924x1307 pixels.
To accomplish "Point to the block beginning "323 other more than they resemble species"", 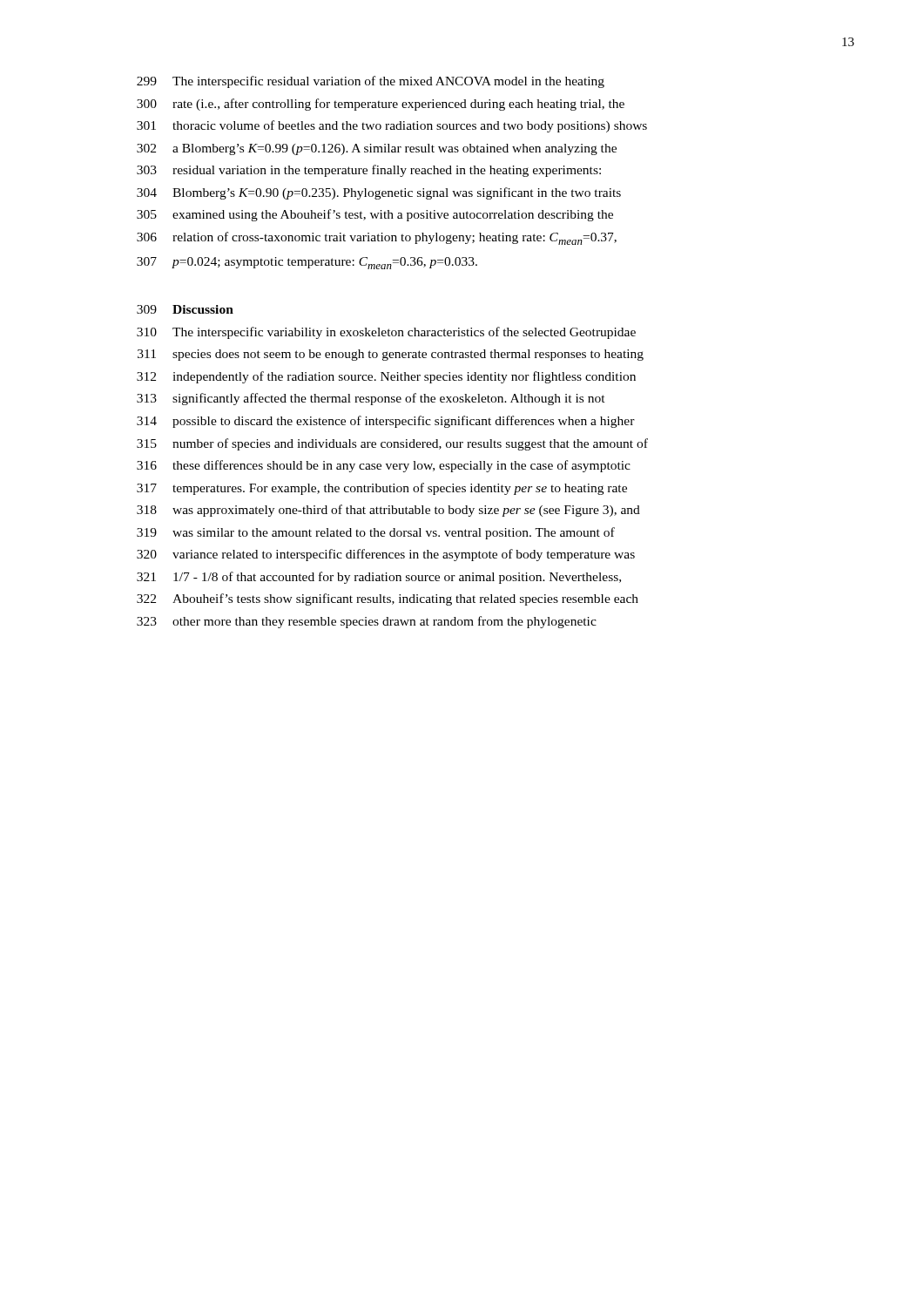I will [x=479, y=621].
